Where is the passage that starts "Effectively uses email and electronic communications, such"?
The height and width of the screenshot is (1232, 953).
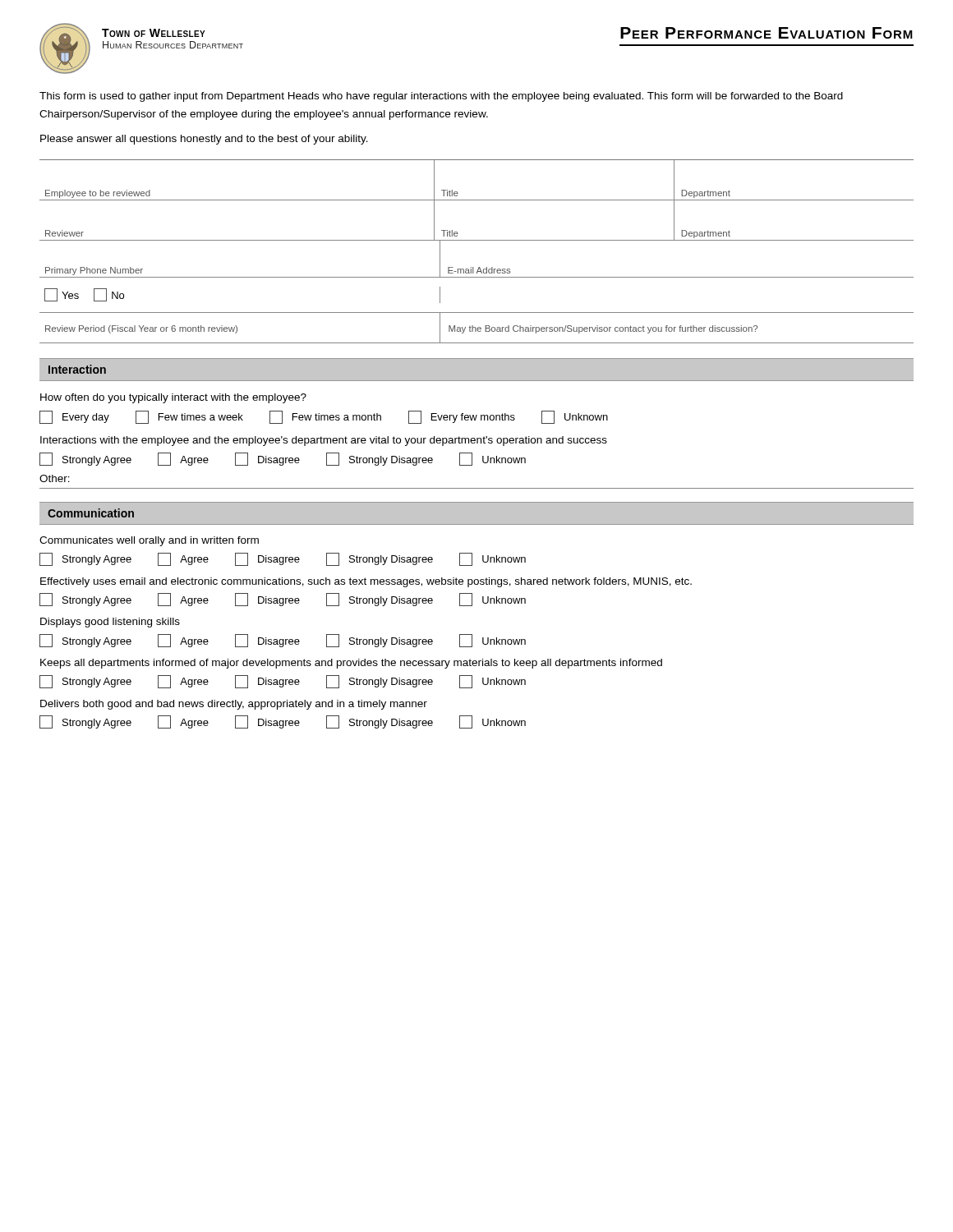point(366,581)
